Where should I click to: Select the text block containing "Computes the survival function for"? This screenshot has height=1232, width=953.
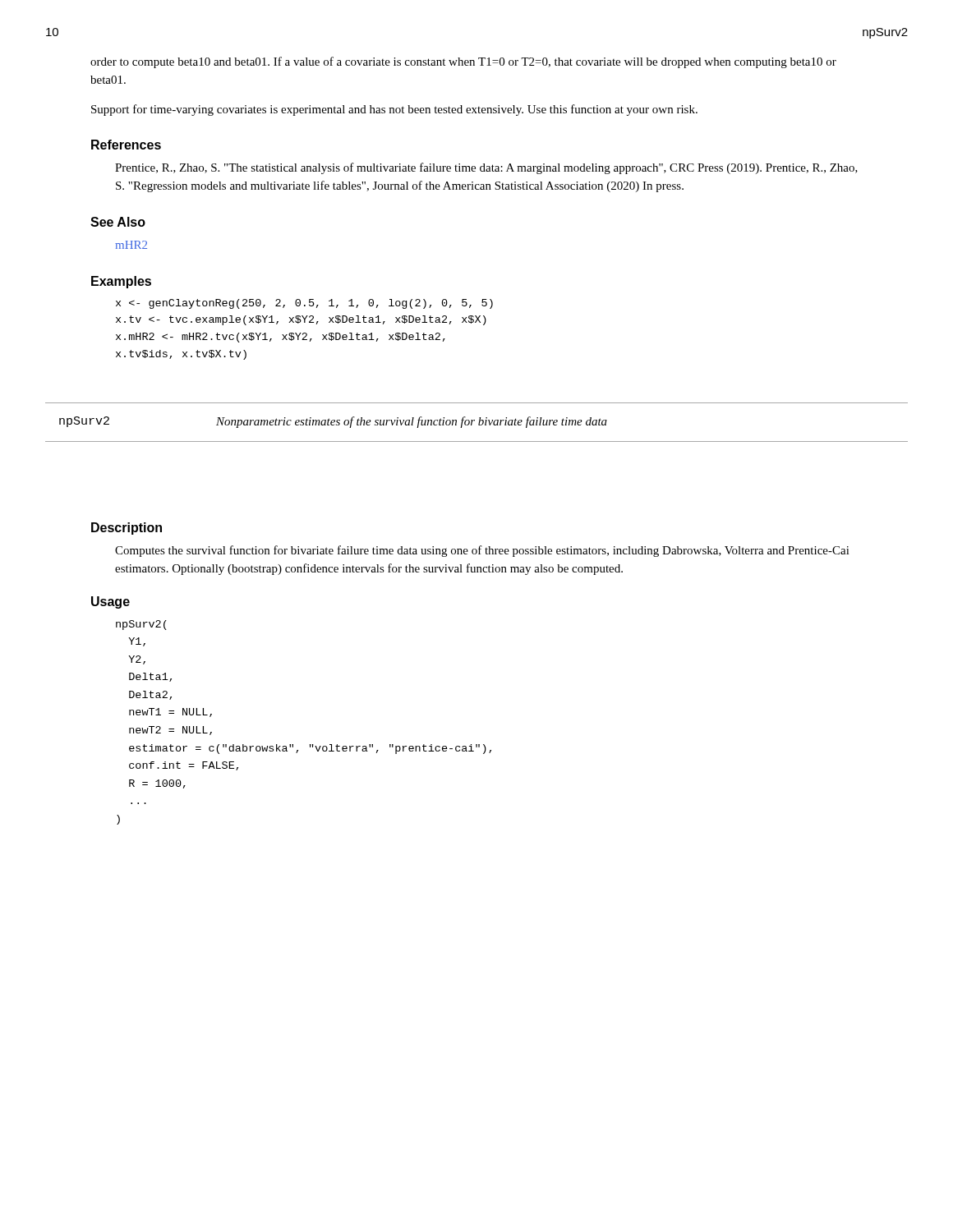(x=482, y=559)
